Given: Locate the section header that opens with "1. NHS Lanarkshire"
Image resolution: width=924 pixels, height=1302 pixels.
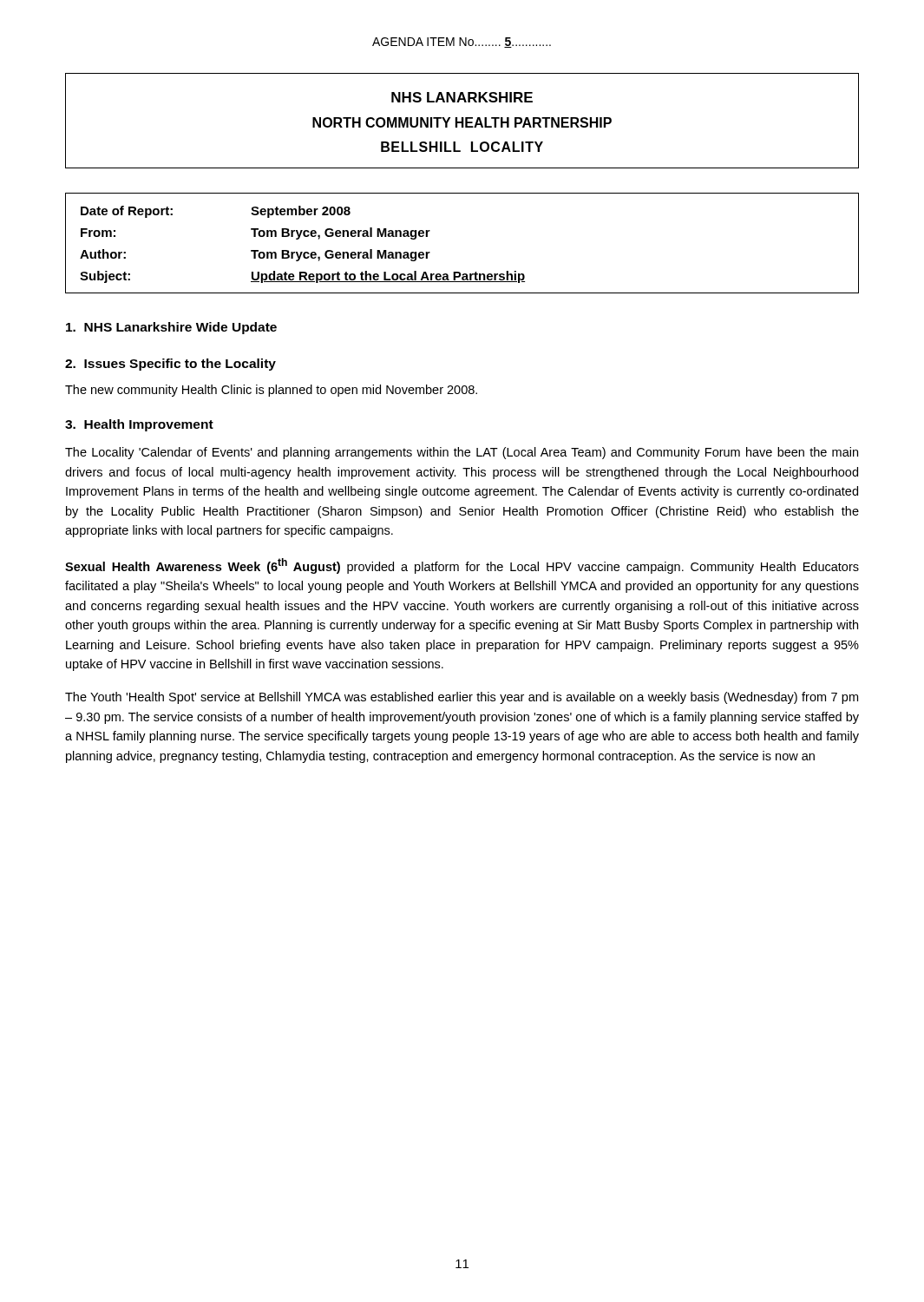Looking at the screenshot, I should click(171, 327).
